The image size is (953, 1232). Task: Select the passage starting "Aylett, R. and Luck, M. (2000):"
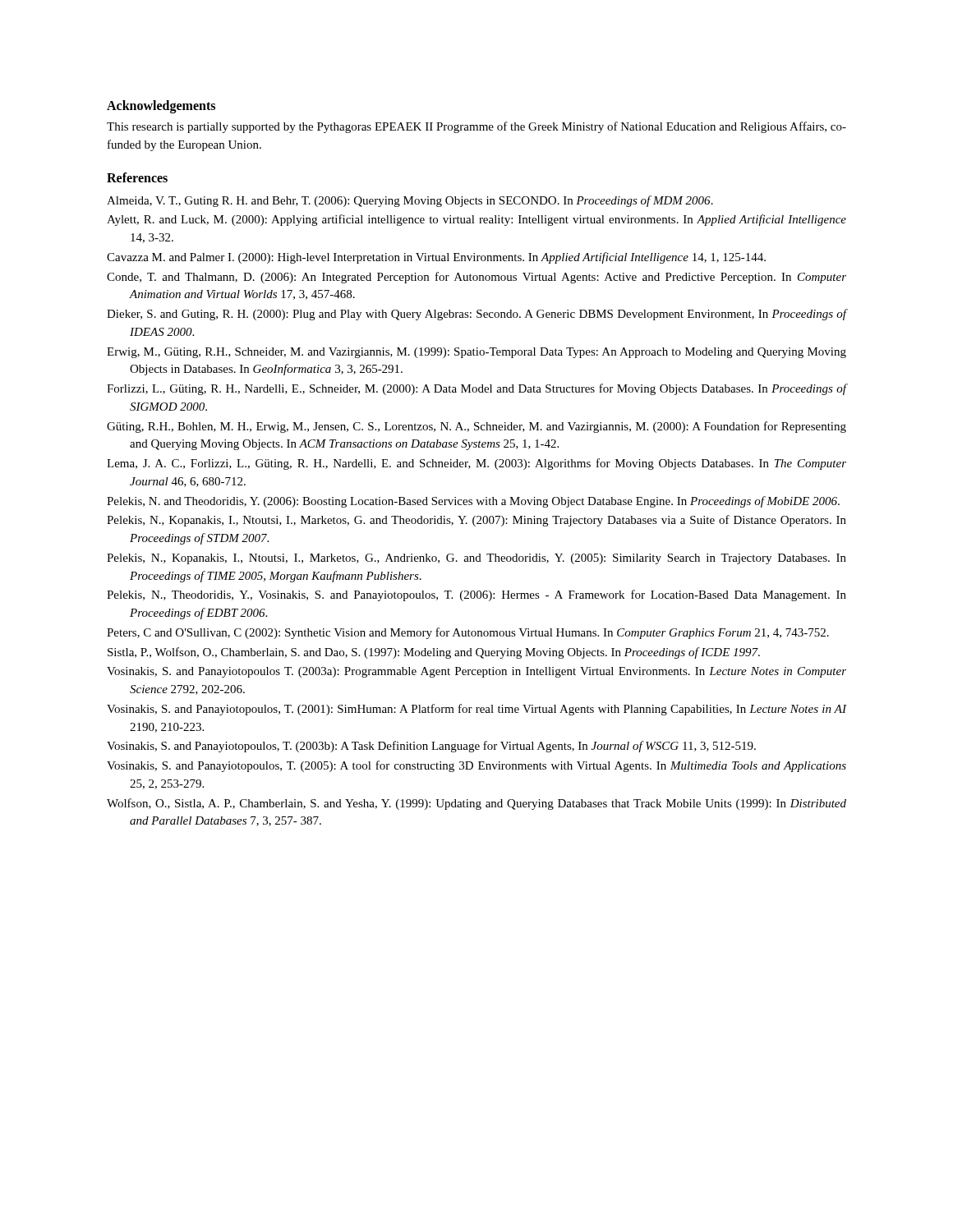point(476,228)
